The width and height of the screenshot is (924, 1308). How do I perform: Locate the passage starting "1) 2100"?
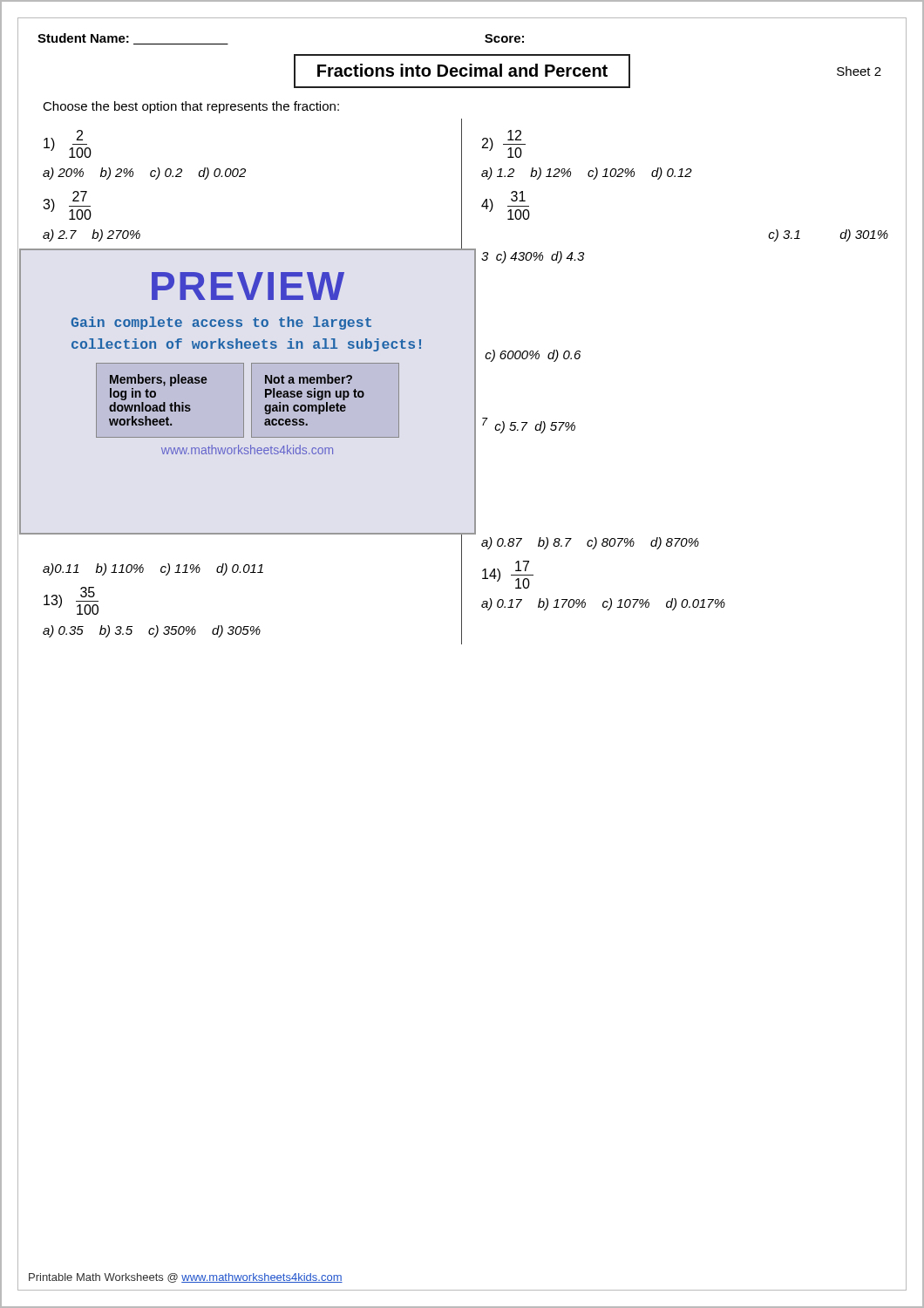tap(69, 144)
